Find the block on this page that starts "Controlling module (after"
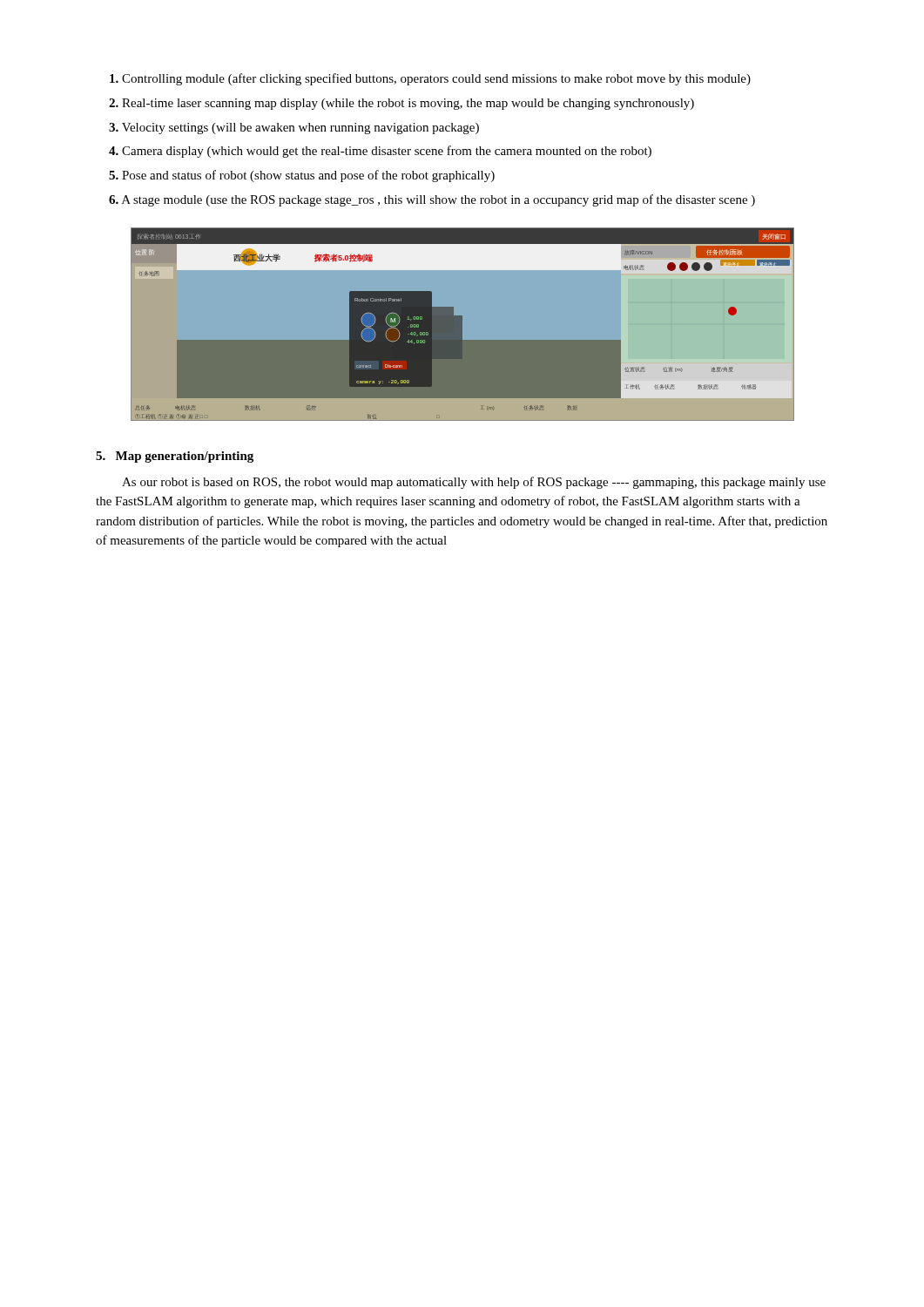This screenshot has height=1307, width=924. 423,78
